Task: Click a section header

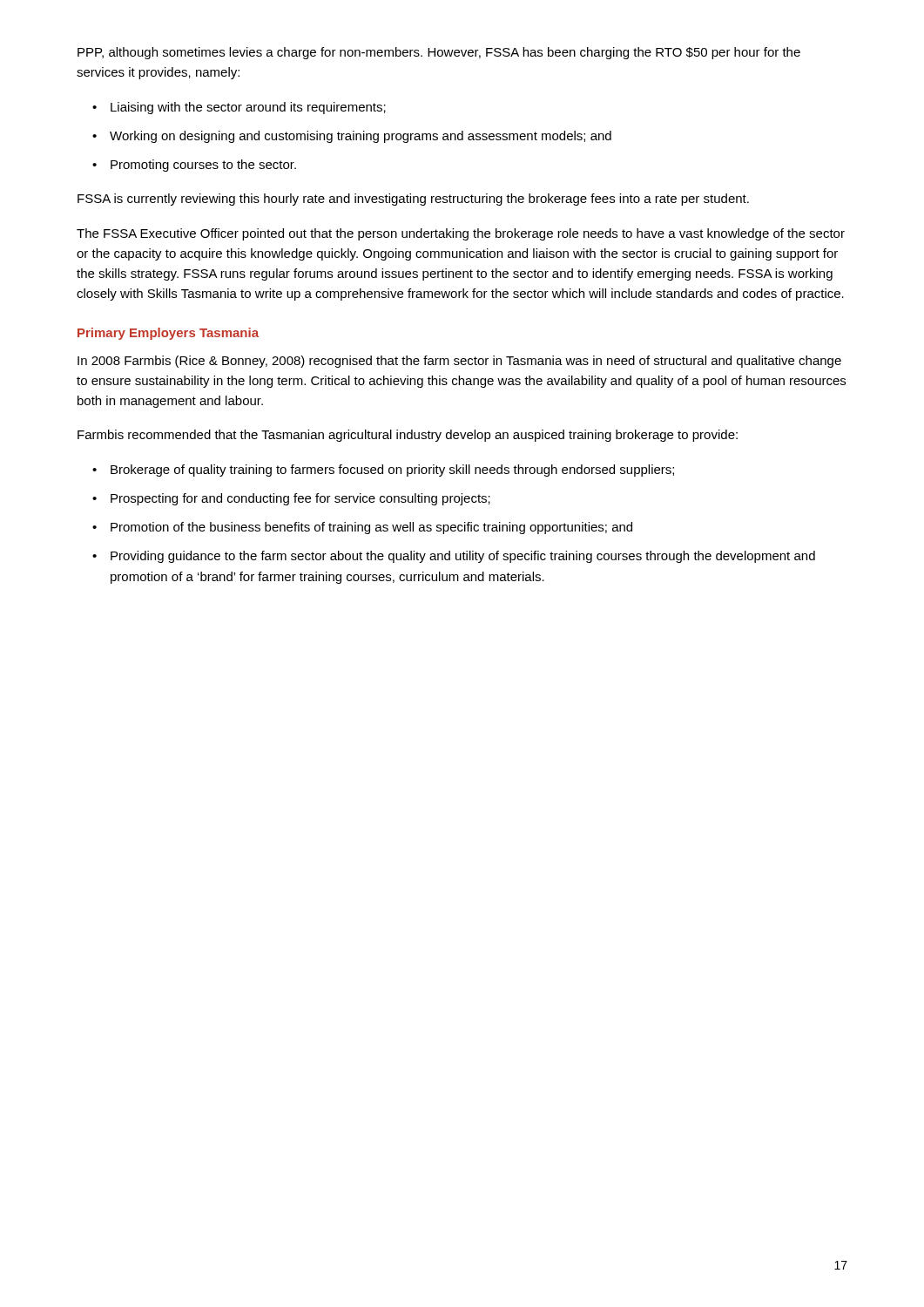Action: pyautogui.click(x=168, y=332)
